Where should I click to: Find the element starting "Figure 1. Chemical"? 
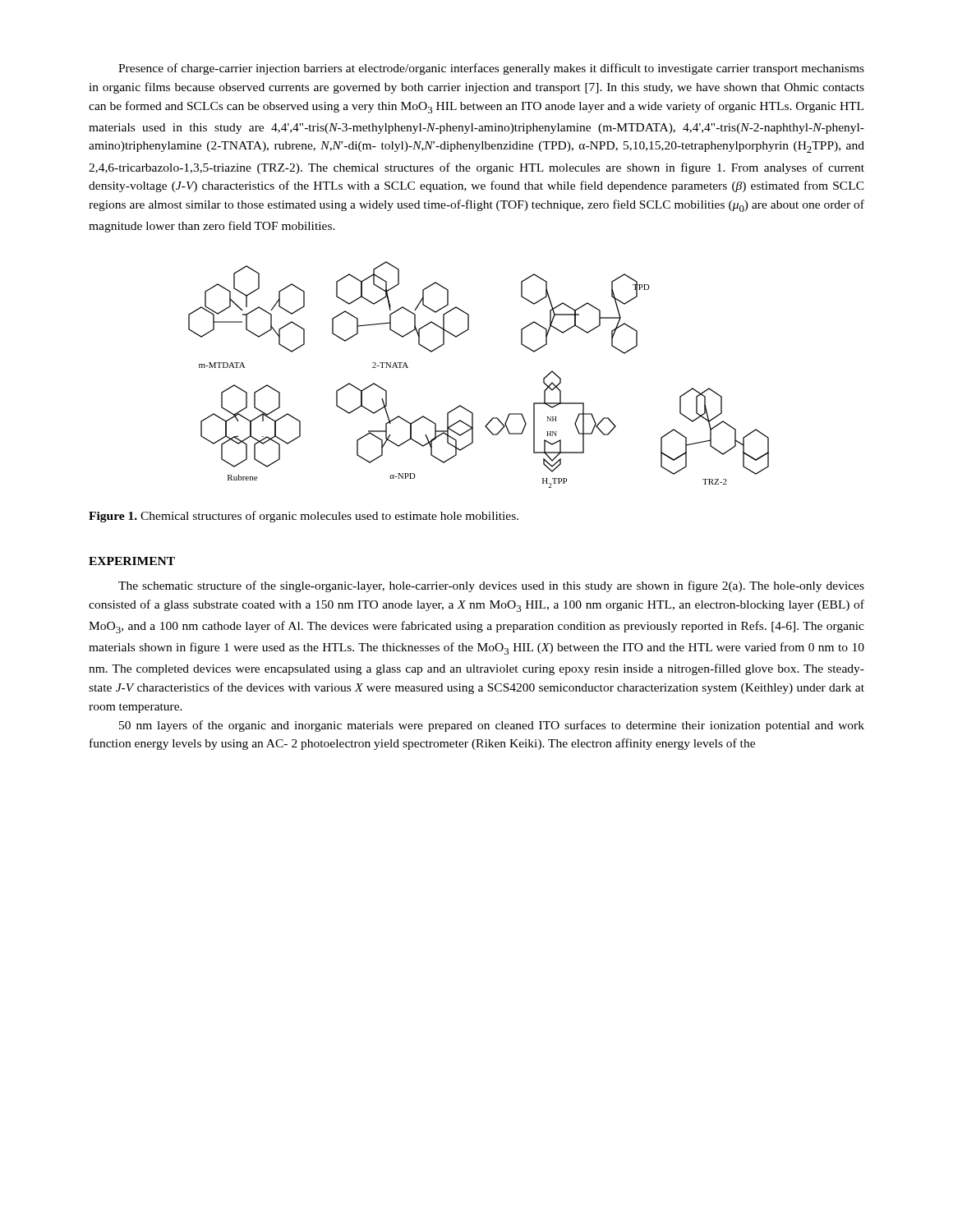[304, 516]
